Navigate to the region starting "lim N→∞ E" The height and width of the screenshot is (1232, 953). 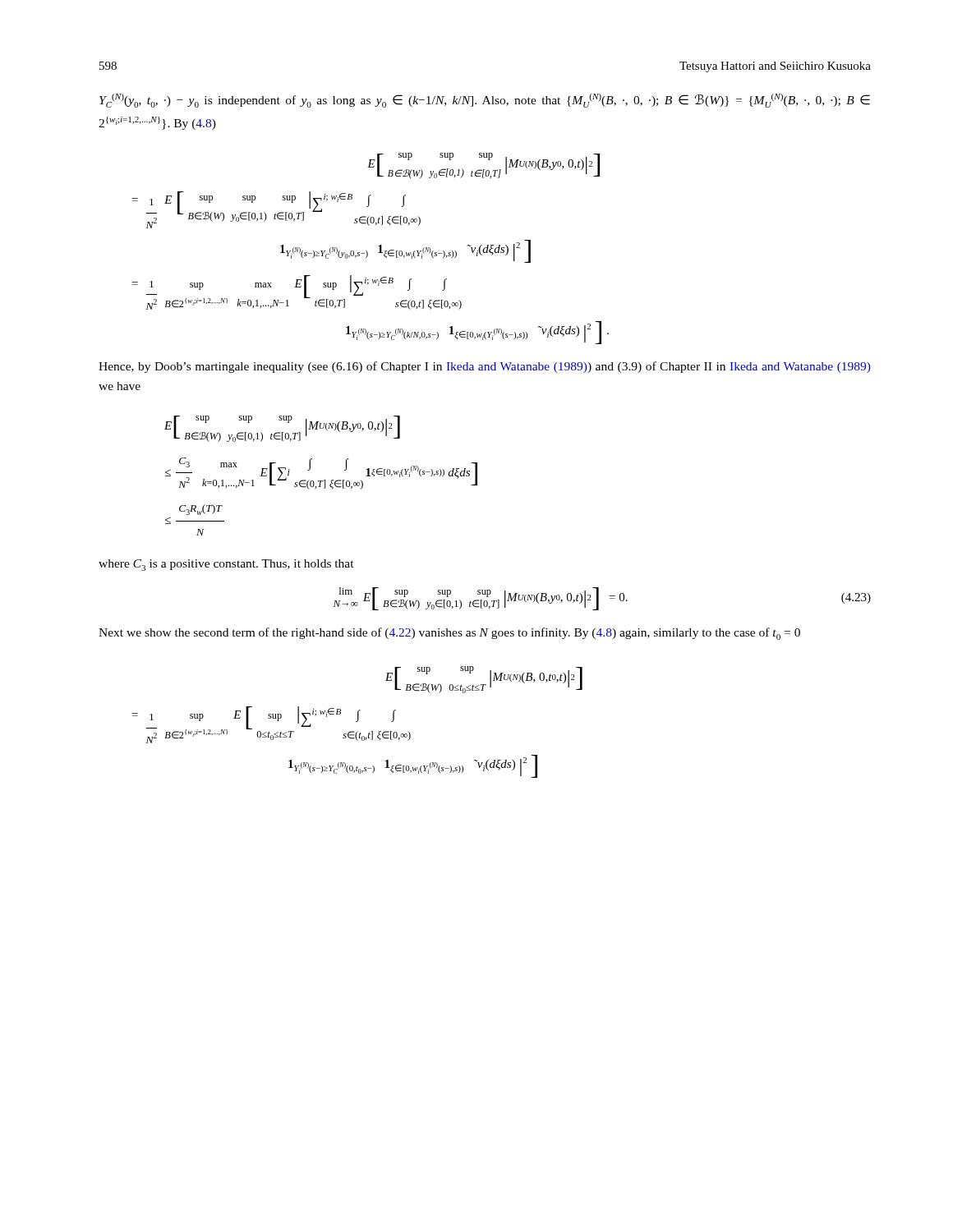(x=485, y=597)
